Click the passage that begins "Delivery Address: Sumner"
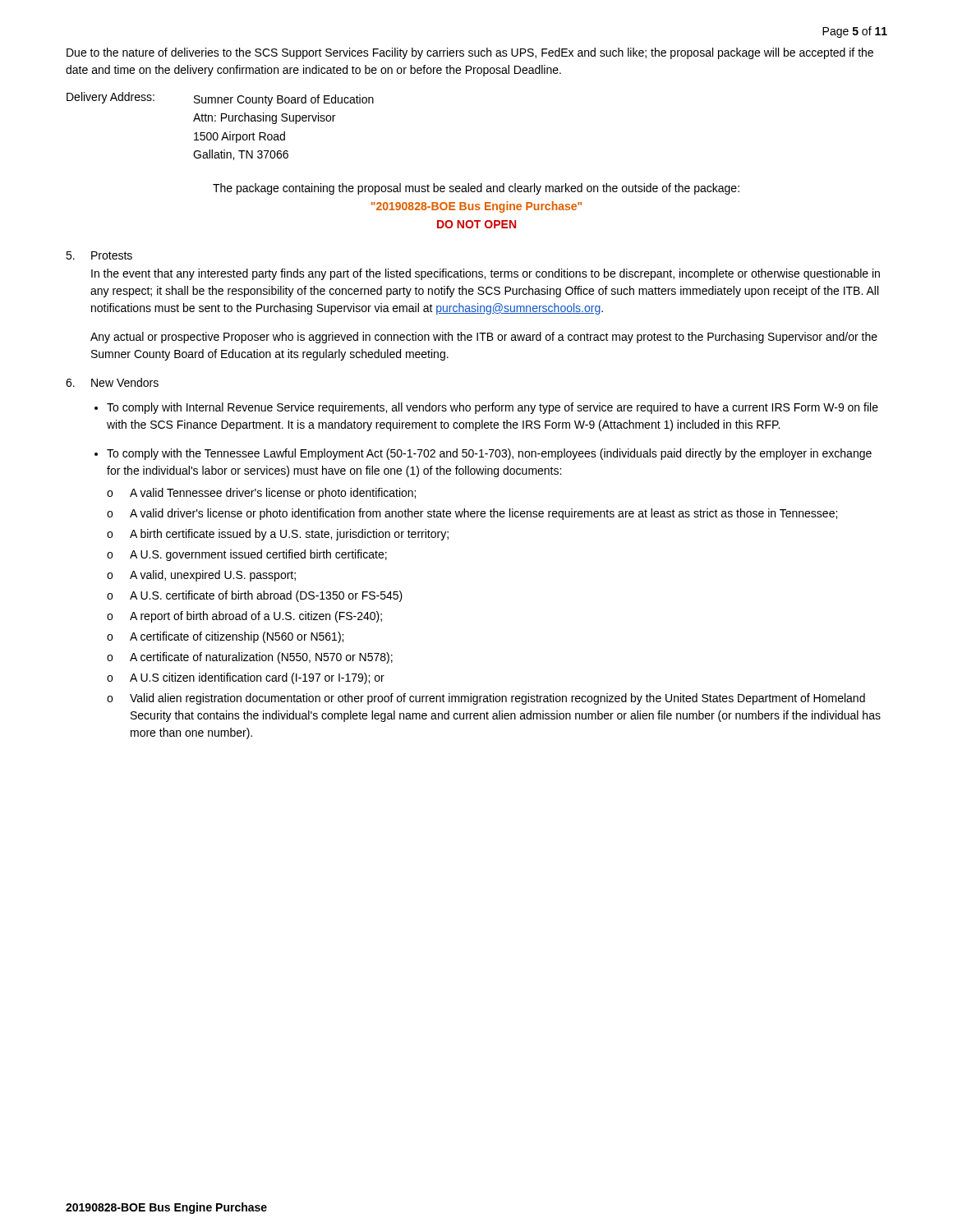 point(220,127)
